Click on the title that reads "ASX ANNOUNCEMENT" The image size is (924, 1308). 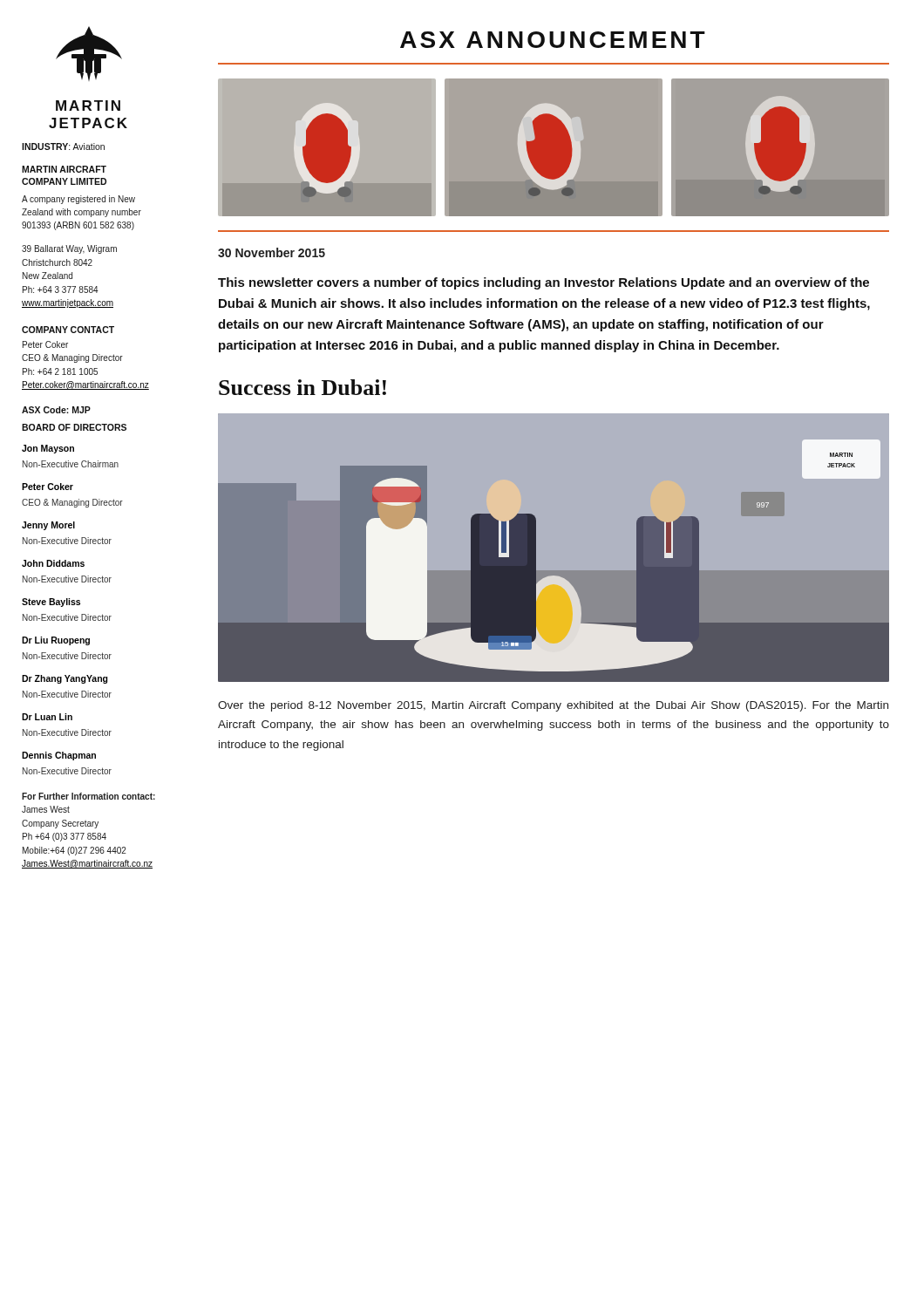(554, 40)
